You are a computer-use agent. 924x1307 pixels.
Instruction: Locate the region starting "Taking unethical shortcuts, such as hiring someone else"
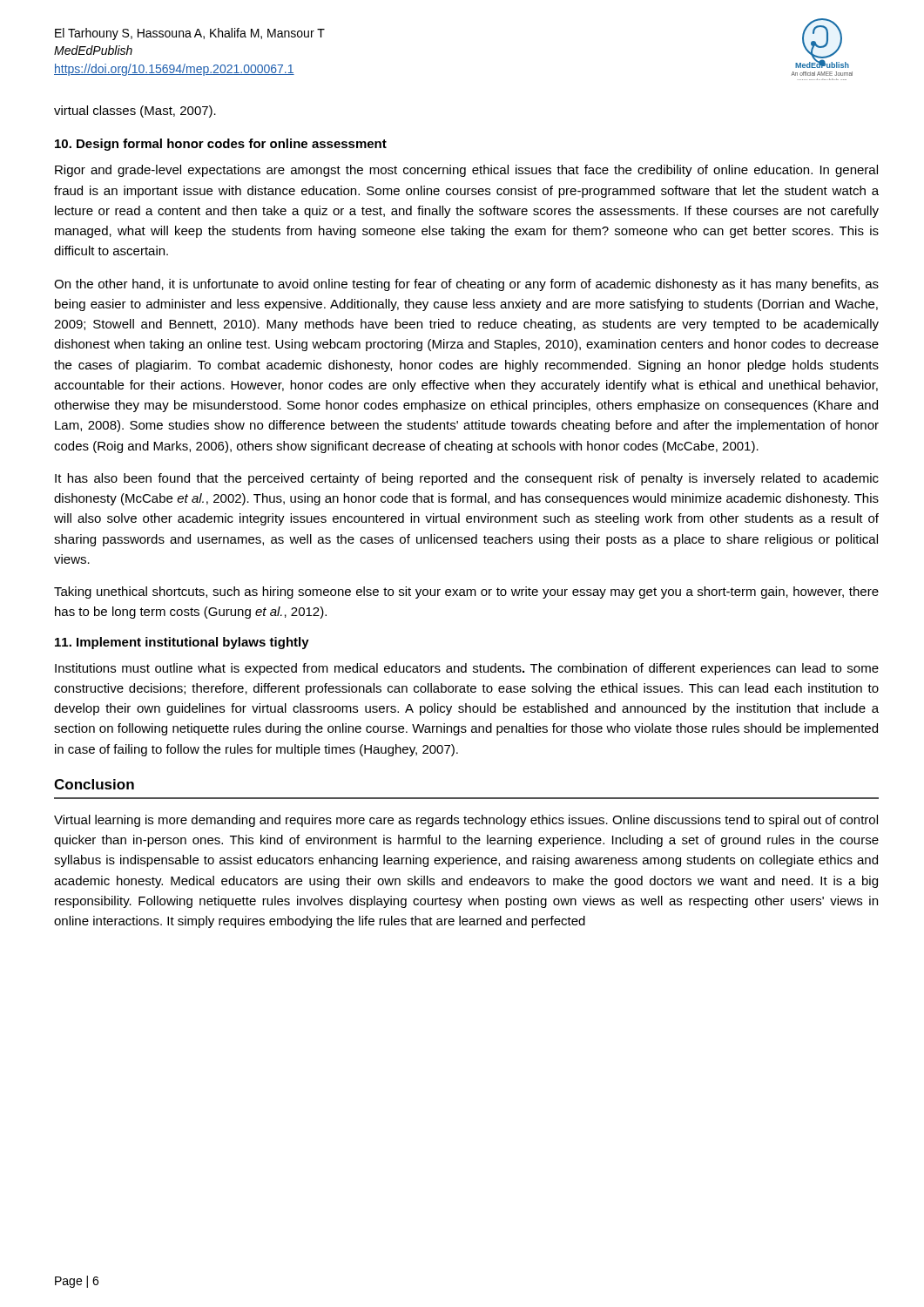point(466,601)
